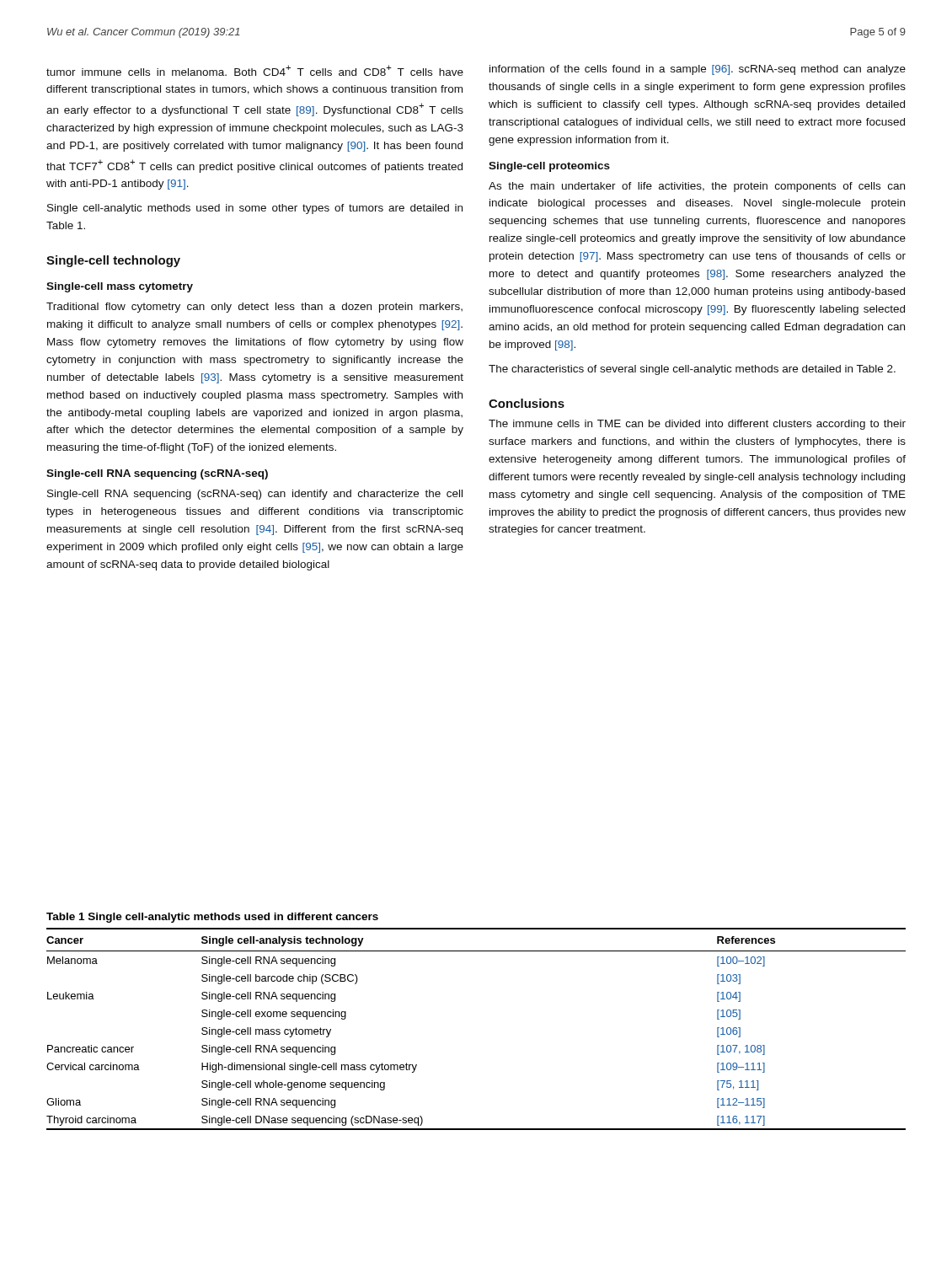Viewport: 952px width, 1264px height.
Task: Locate the block of text that opens with "information of the cells found in a sample"
Action: tap(697, 105)
